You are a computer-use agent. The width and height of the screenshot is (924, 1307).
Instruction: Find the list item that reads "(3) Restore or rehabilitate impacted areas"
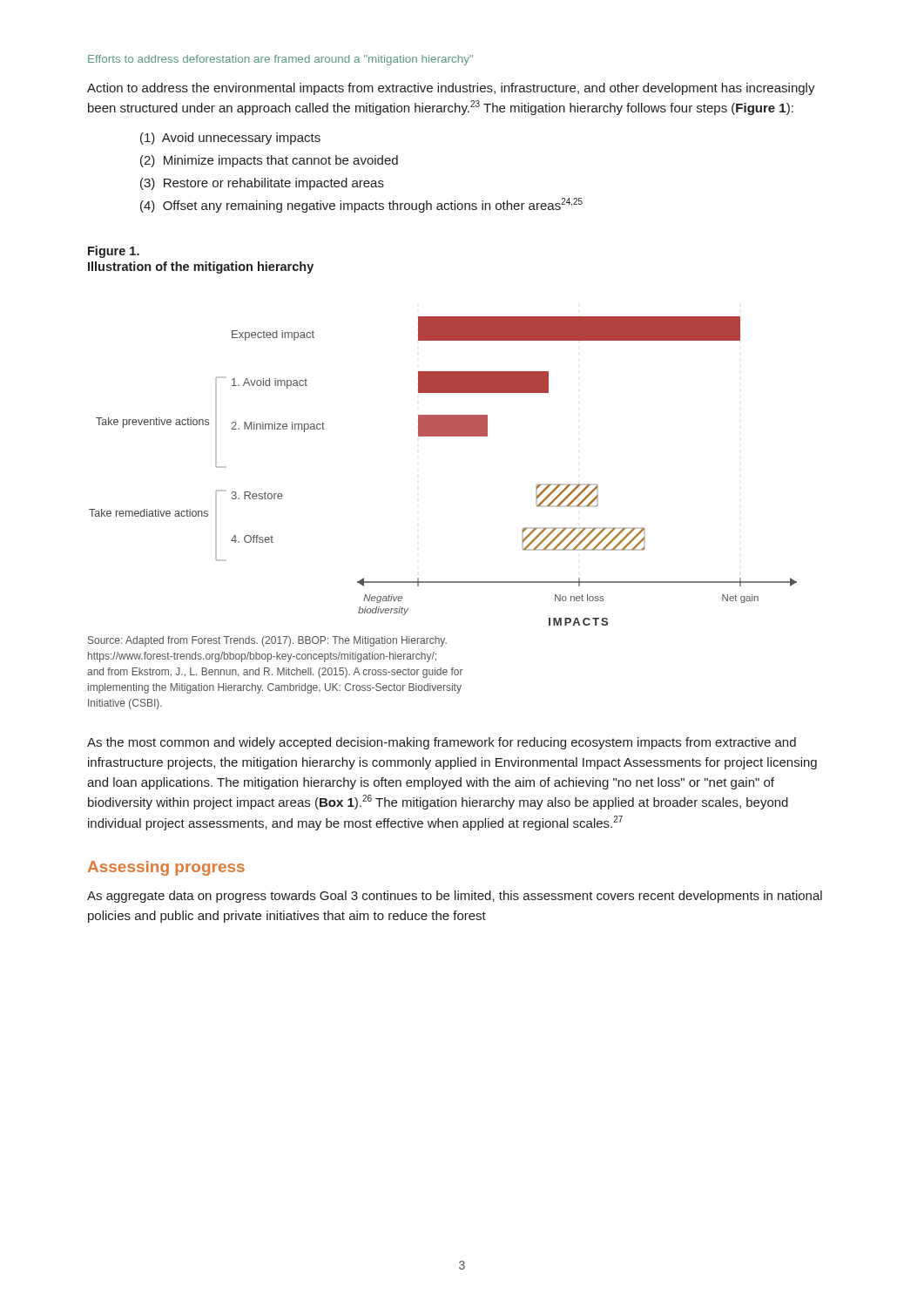[x=262, y=182]
